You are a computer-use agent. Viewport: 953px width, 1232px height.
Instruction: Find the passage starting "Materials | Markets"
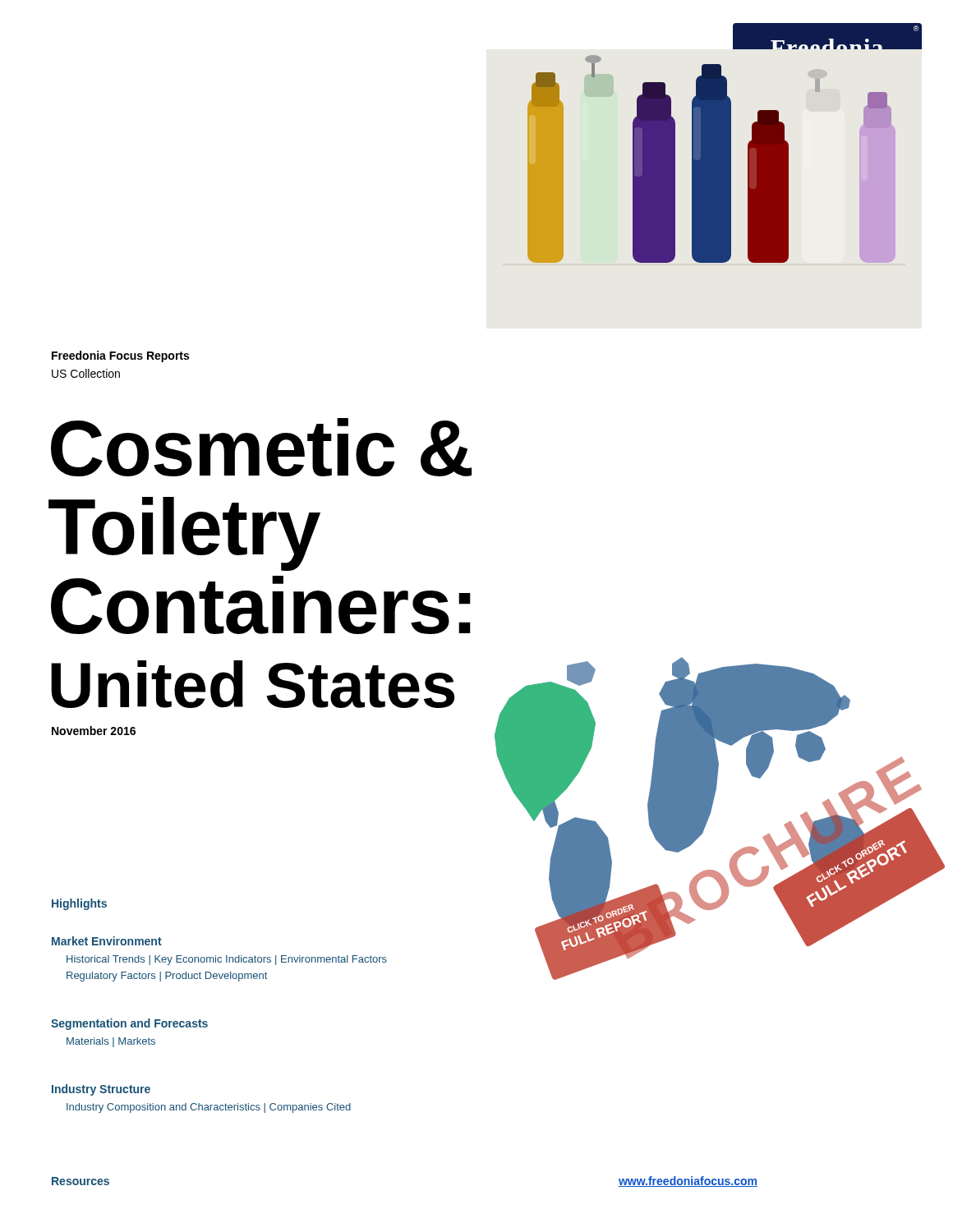click(x=111, y=1041)
